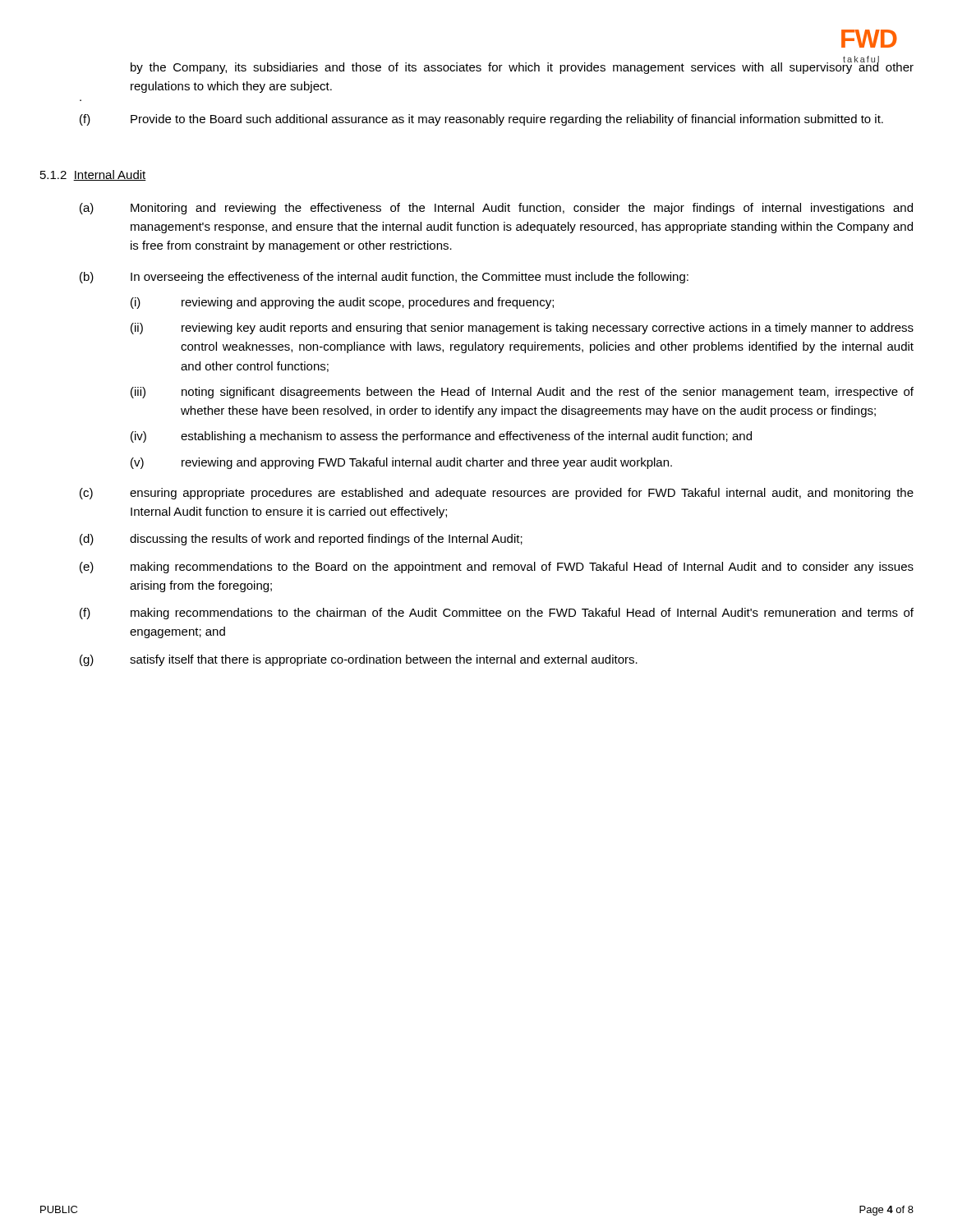Select the text starting "(i) reviewing and approving"

pos(522,302)
